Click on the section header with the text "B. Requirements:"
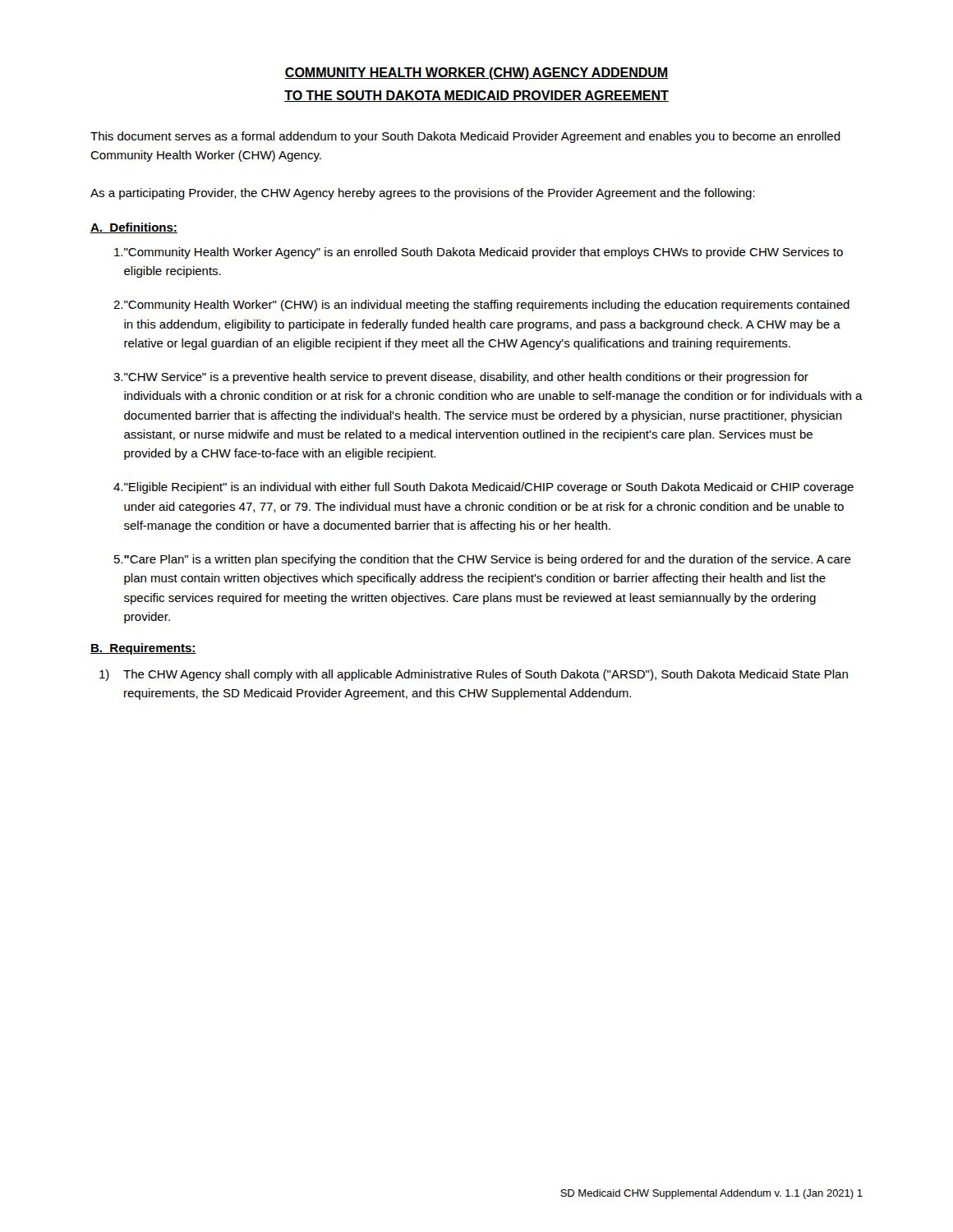The image size is (953, 1232). pyautogui.click(x=143, y=648)
